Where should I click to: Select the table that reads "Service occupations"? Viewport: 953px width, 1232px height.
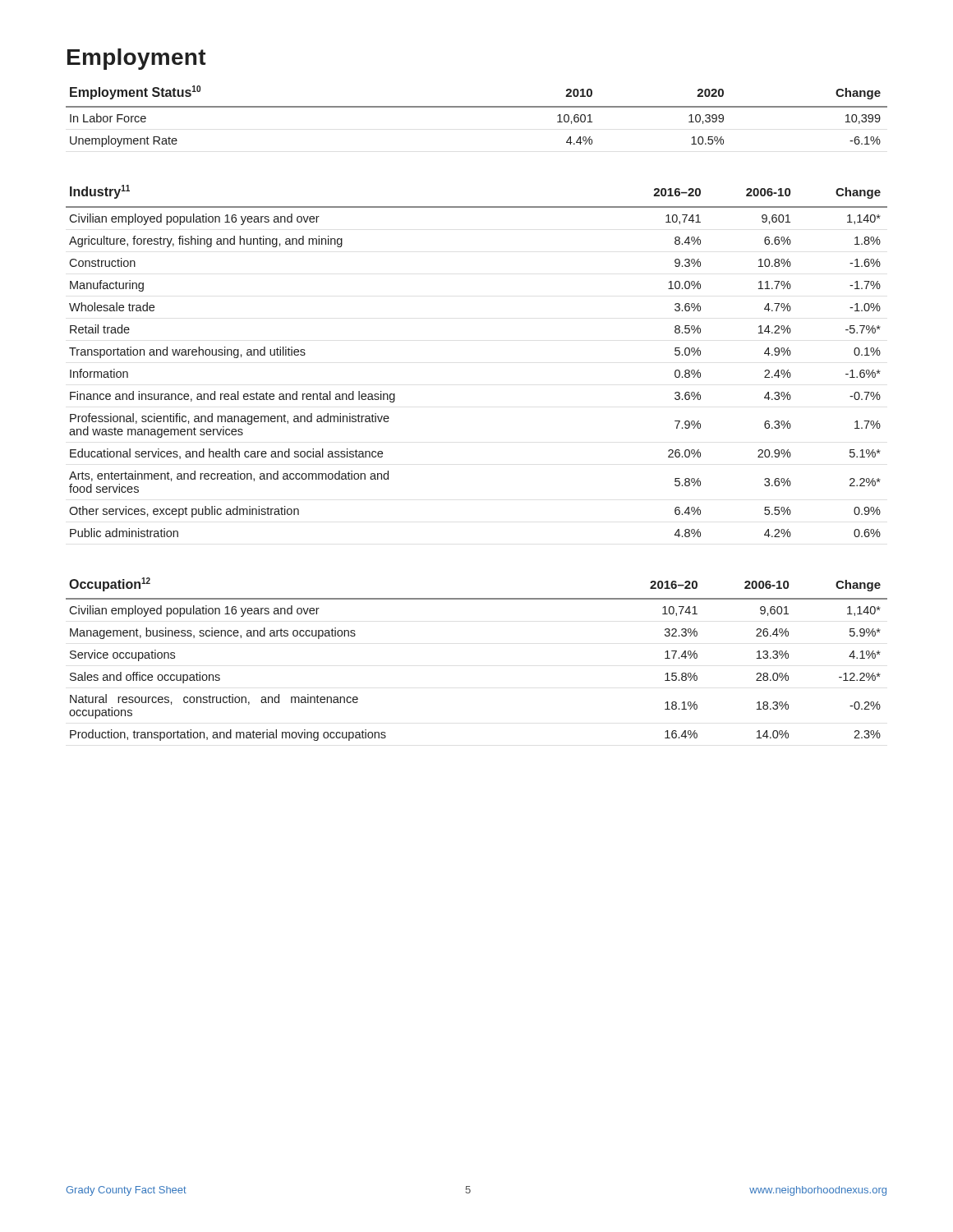point(476,658)
